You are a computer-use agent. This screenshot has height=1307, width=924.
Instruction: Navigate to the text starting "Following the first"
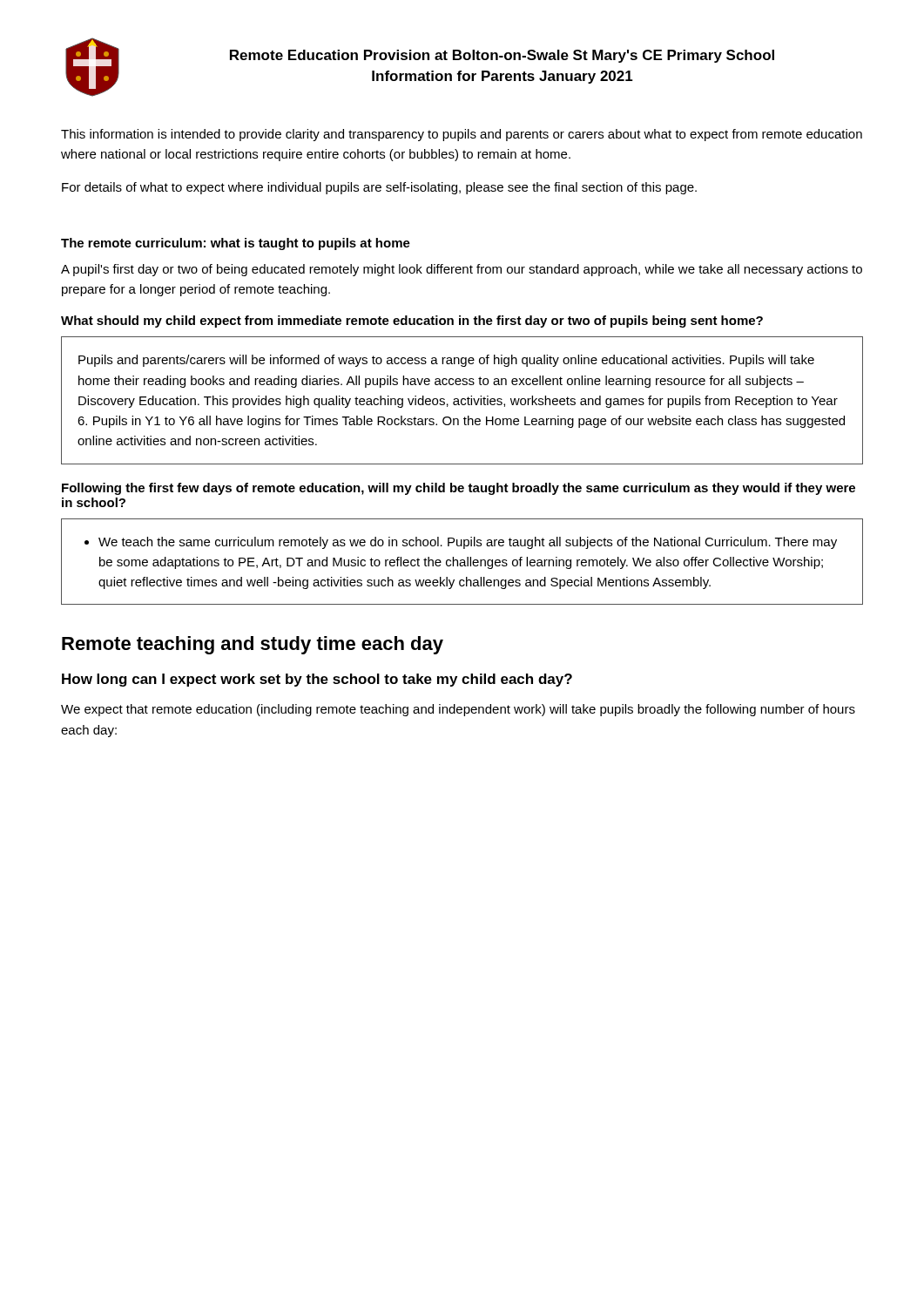point(458,495)
